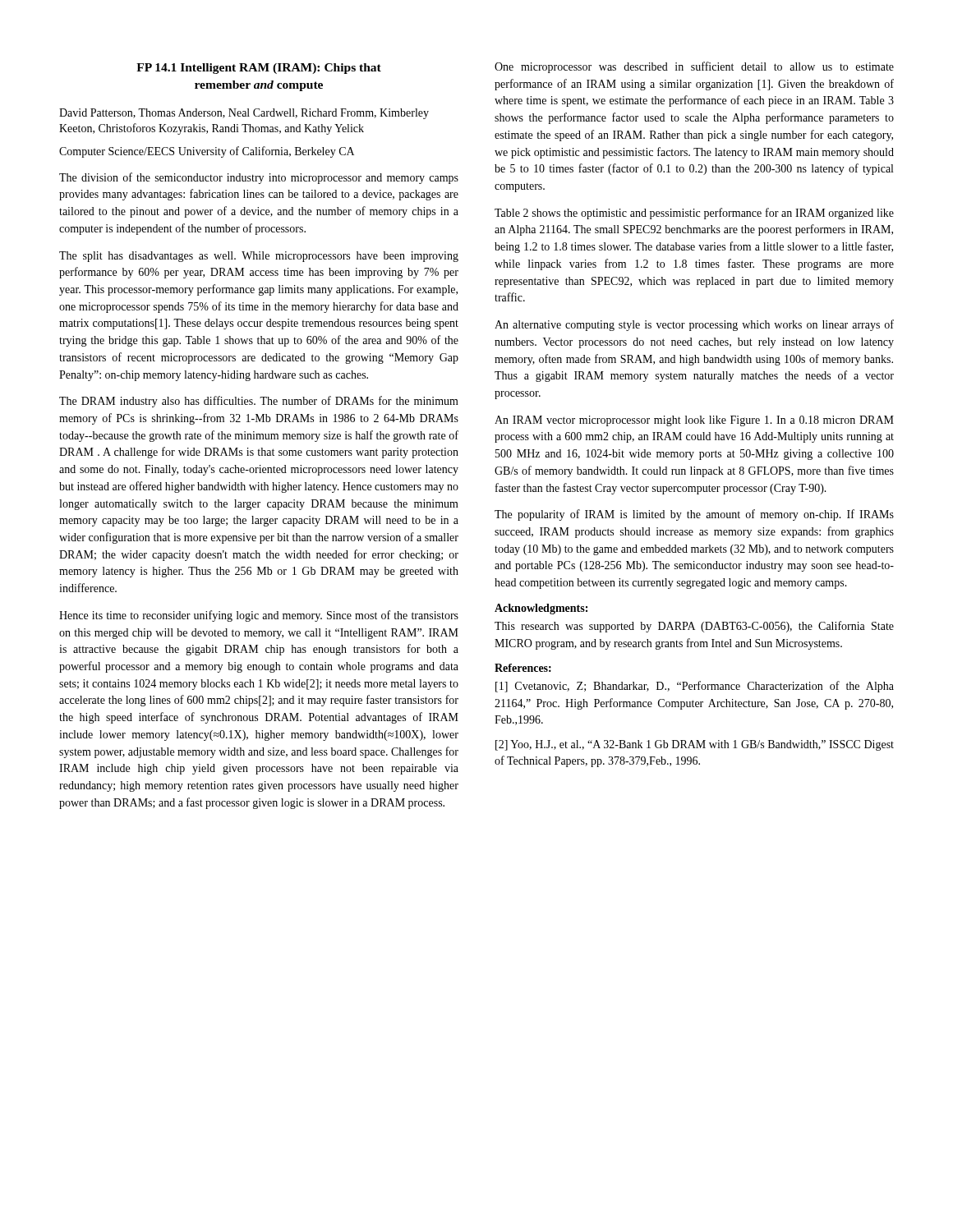Select the text block that reads "Computer Science/EECS University of California, Berkeley"
The width and height of the screenshot is (953, 1232).
pos(207,152)
